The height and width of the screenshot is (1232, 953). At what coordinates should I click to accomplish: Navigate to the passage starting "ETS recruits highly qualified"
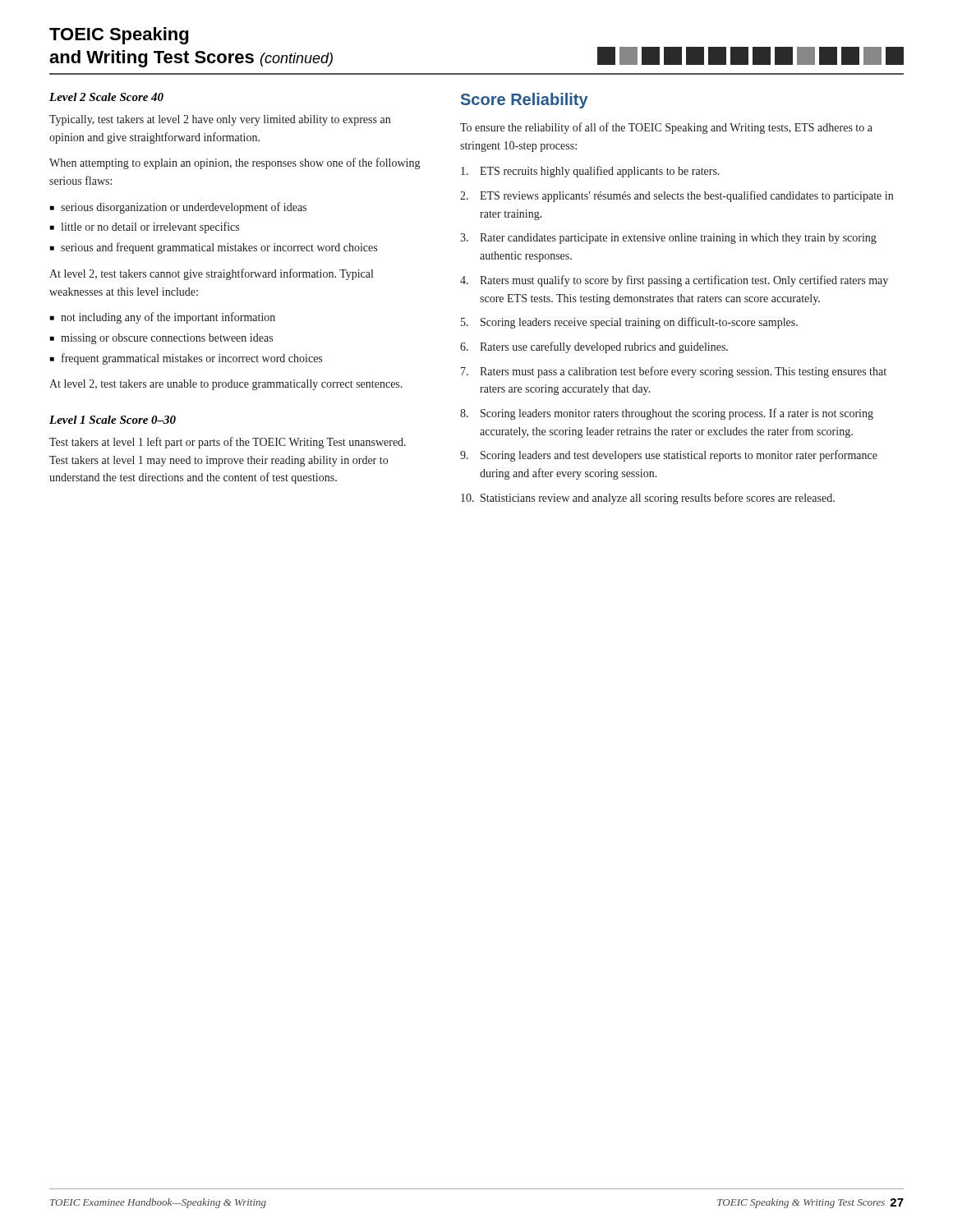(682, 172)
